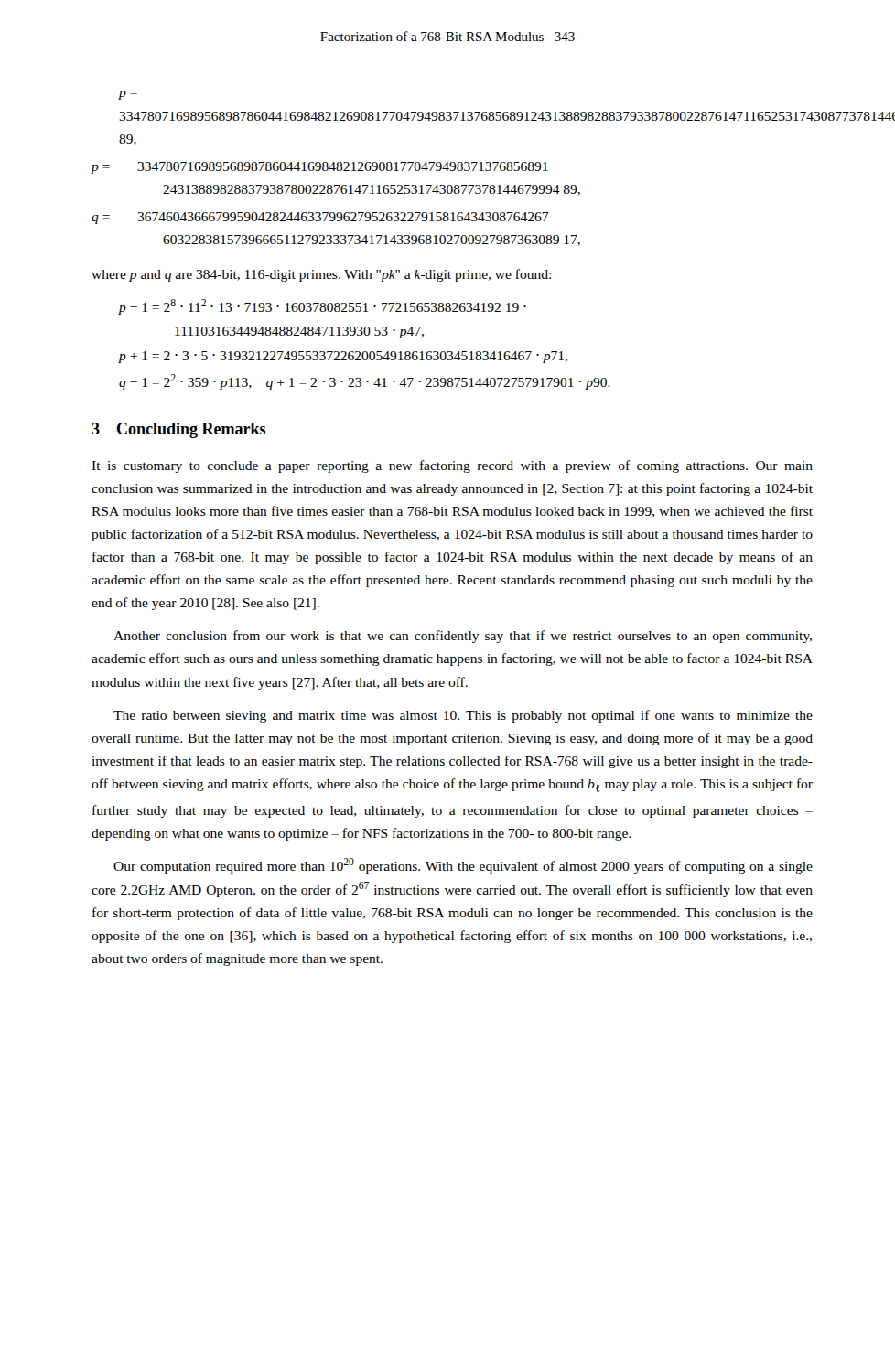This screenshot has height=1372, width=895.
Task: Find the formula on this page that starts "p + 1 = 2 ⋅ 3 ⋅"
Action: [x=344, y=356]
